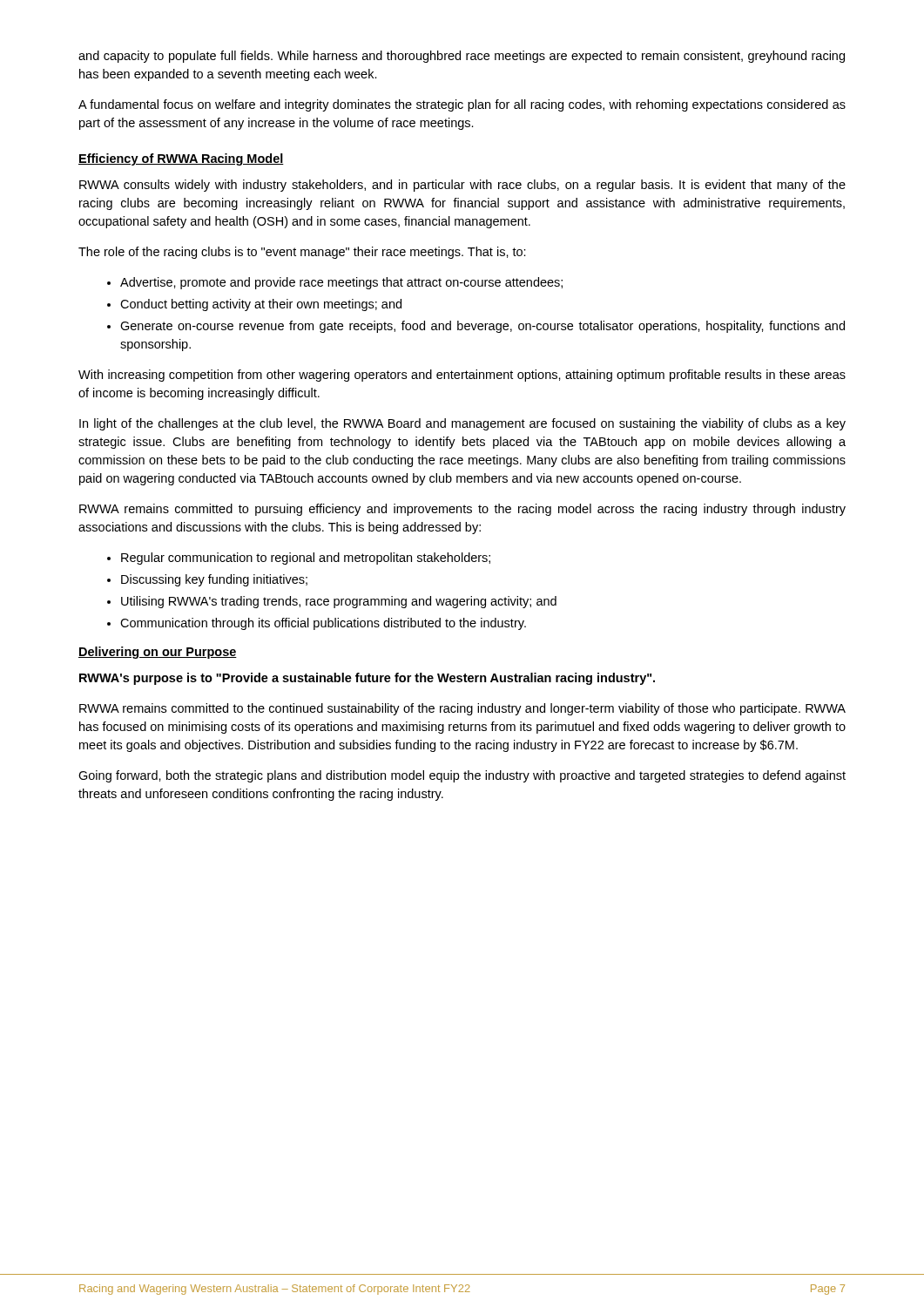Find the text block containing "RWWA's purpose is to "Provide a sustainable future"
The height and width of the screenshot is (1307, 924).
(x=367, y=678)
